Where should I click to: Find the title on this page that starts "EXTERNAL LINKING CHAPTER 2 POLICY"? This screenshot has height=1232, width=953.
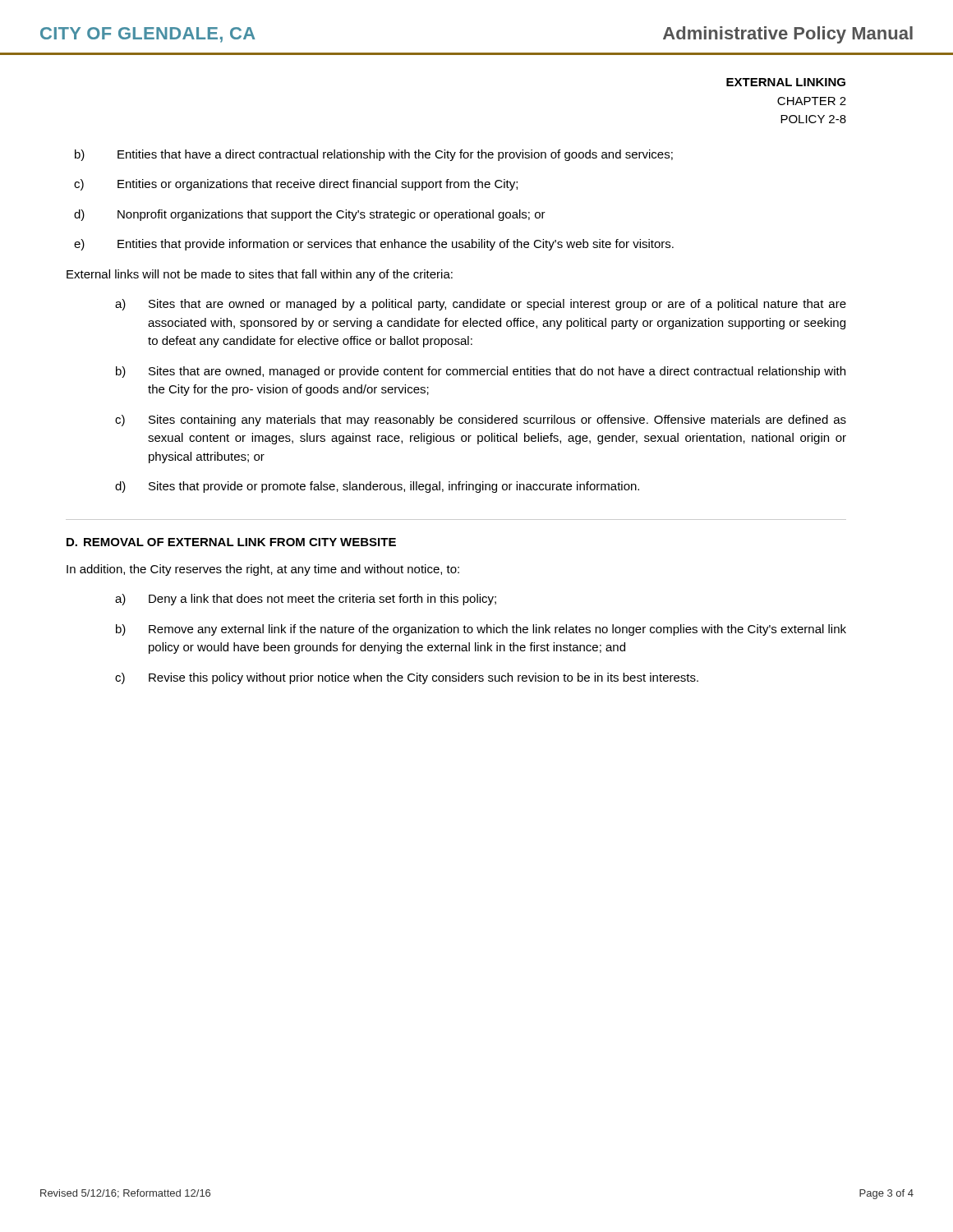tap(786, 82)
